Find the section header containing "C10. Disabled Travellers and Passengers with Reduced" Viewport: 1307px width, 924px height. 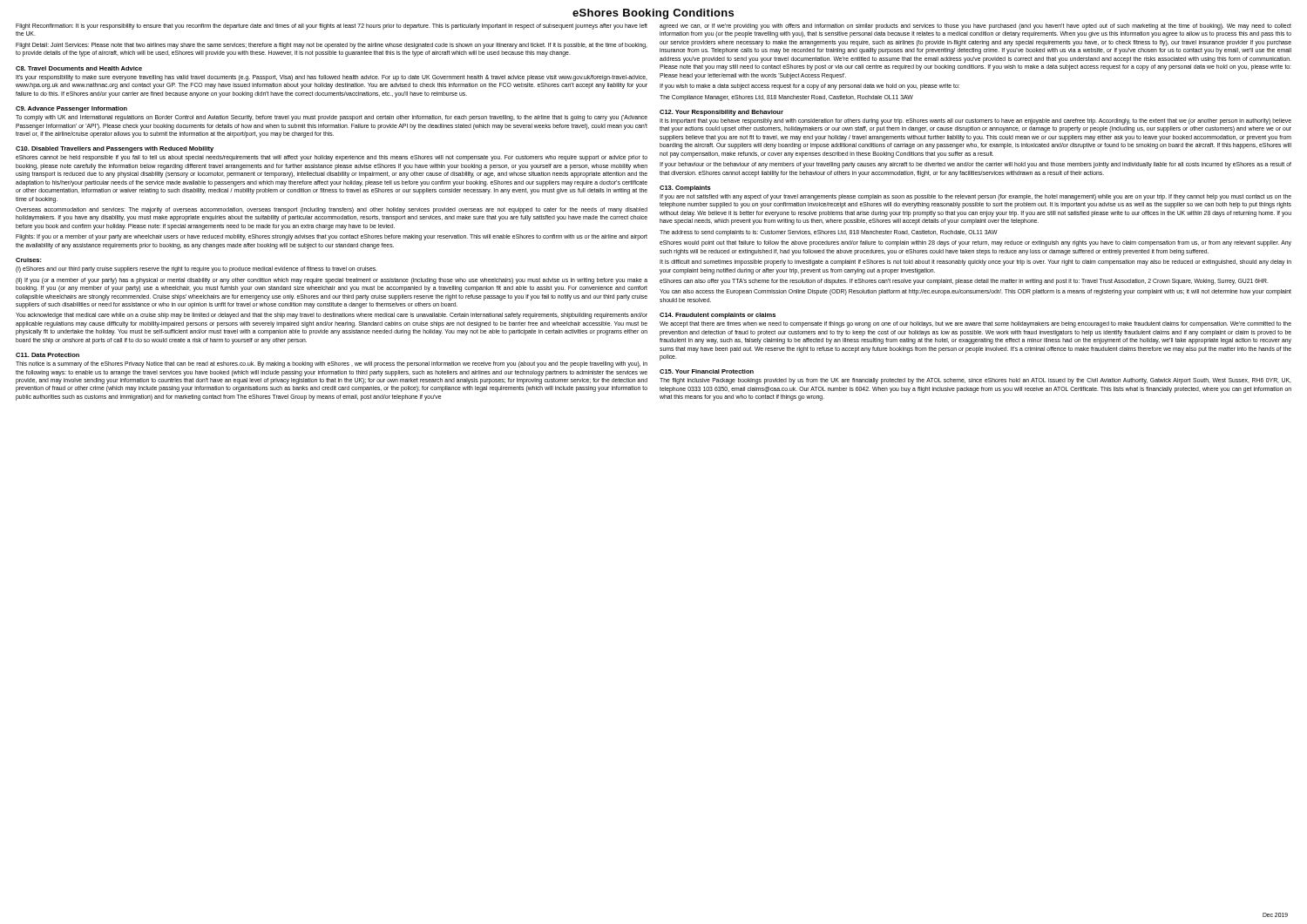pyautogui.click(x=115, y=149)
